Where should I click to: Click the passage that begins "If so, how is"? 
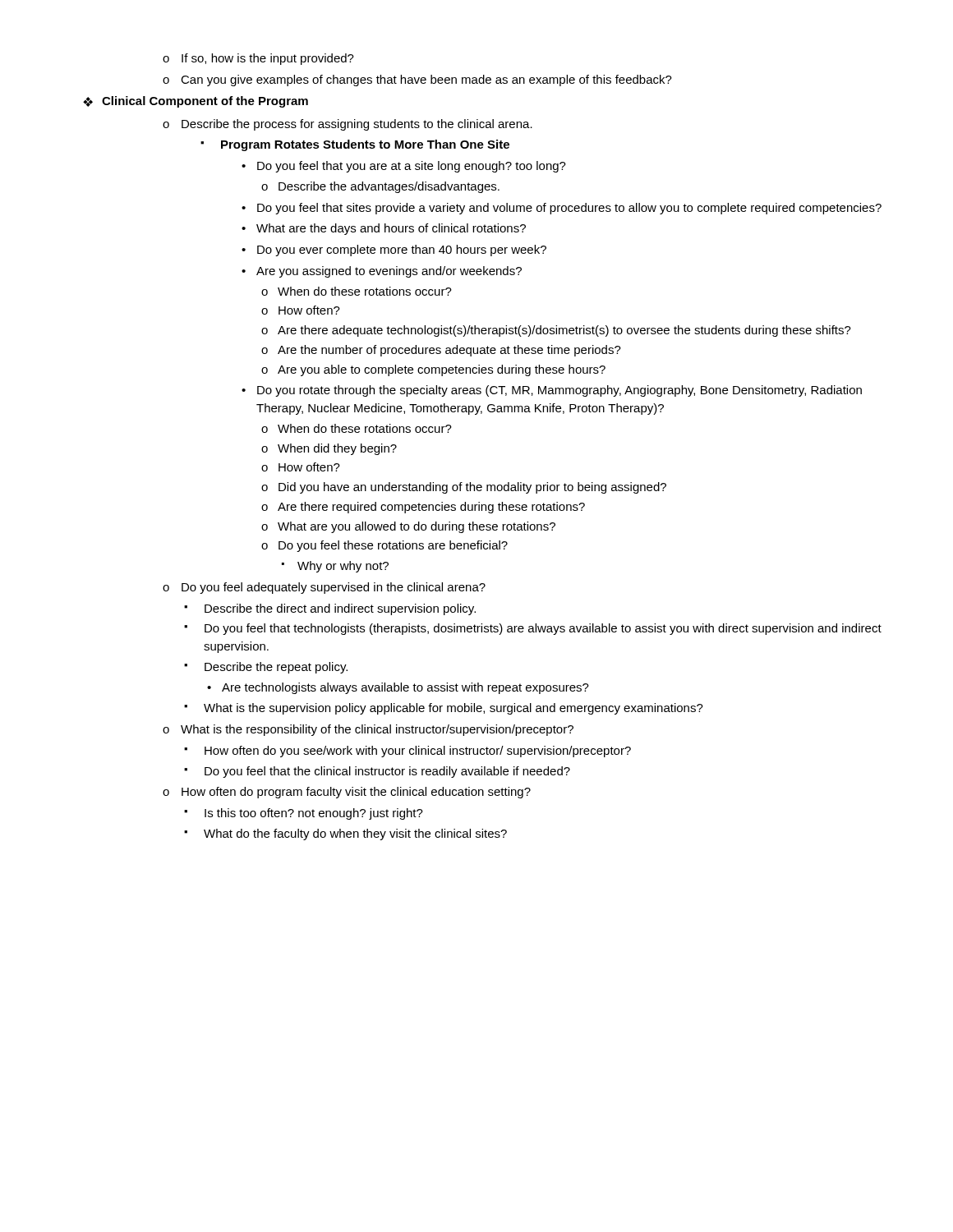[x=258, y=59]
